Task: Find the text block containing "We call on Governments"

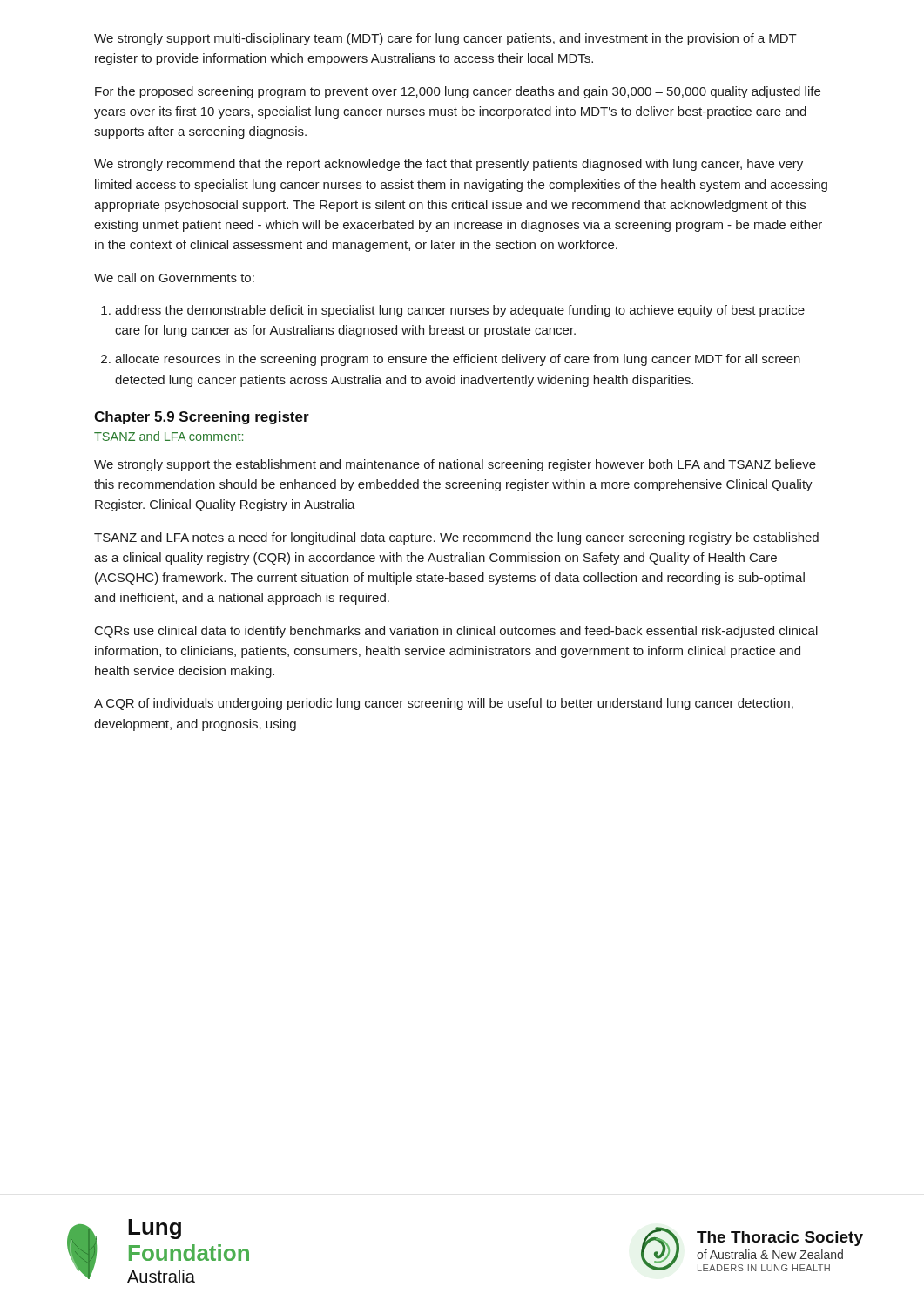Action: (174, 278)
